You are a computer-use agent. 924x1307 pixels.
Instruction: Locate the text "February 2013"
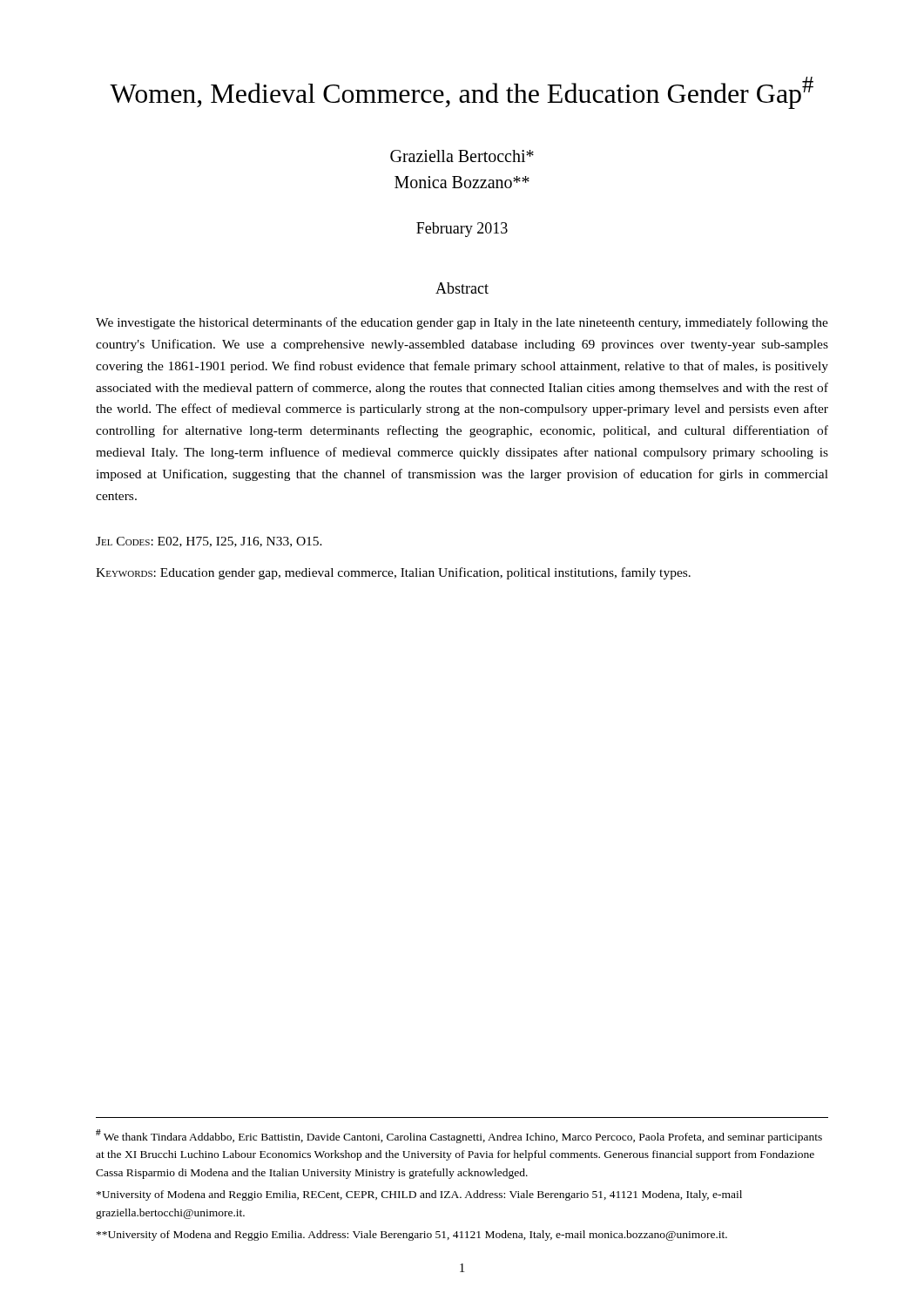coord(462,229)
